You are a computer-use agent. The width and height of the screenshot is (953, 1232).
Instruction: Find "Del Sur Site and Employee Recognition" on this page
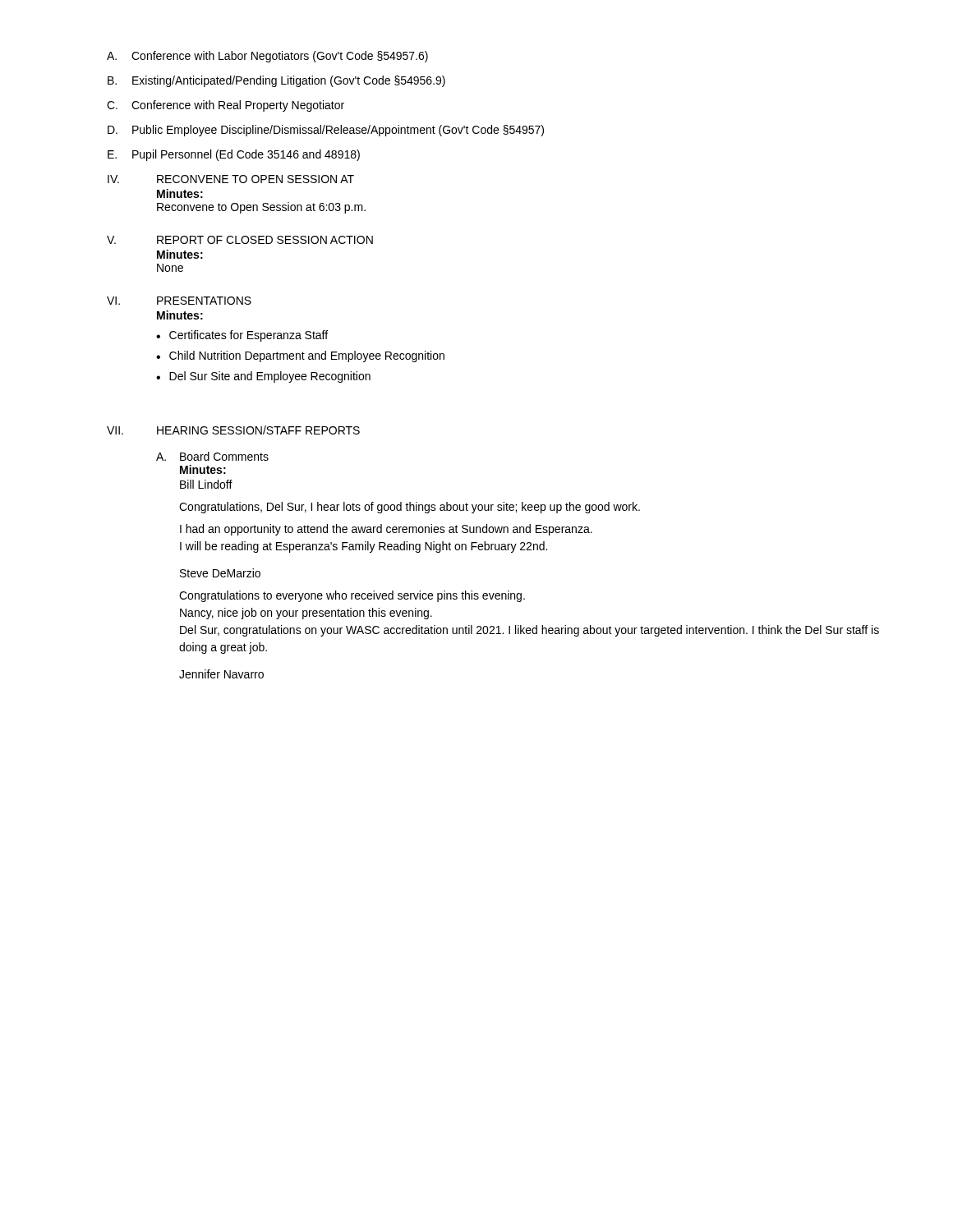270,376
